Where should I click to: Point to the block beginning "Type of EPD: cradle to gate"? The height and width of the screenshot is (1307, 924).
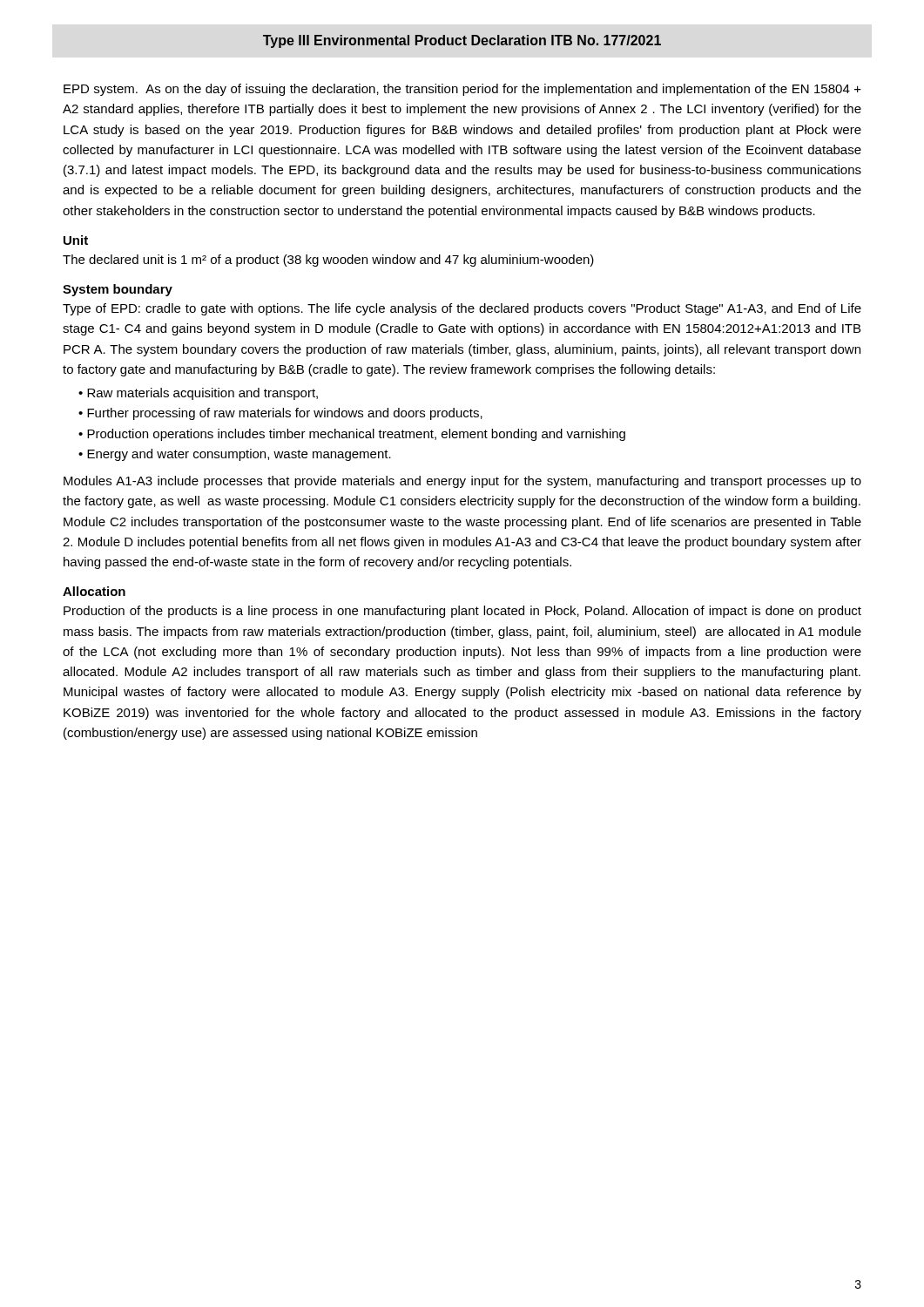click(462, 338)
